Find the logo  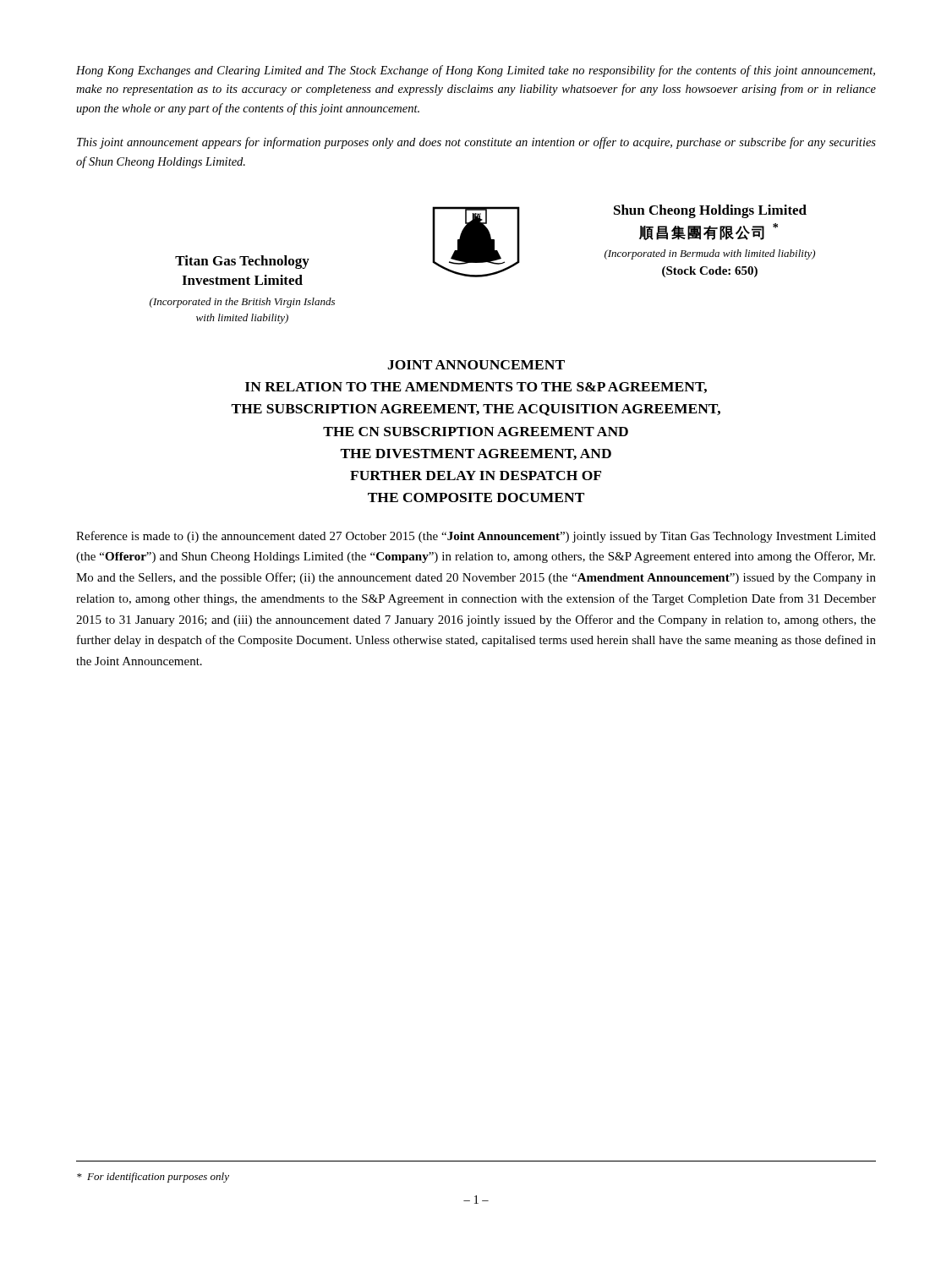[x=476, y=248]
